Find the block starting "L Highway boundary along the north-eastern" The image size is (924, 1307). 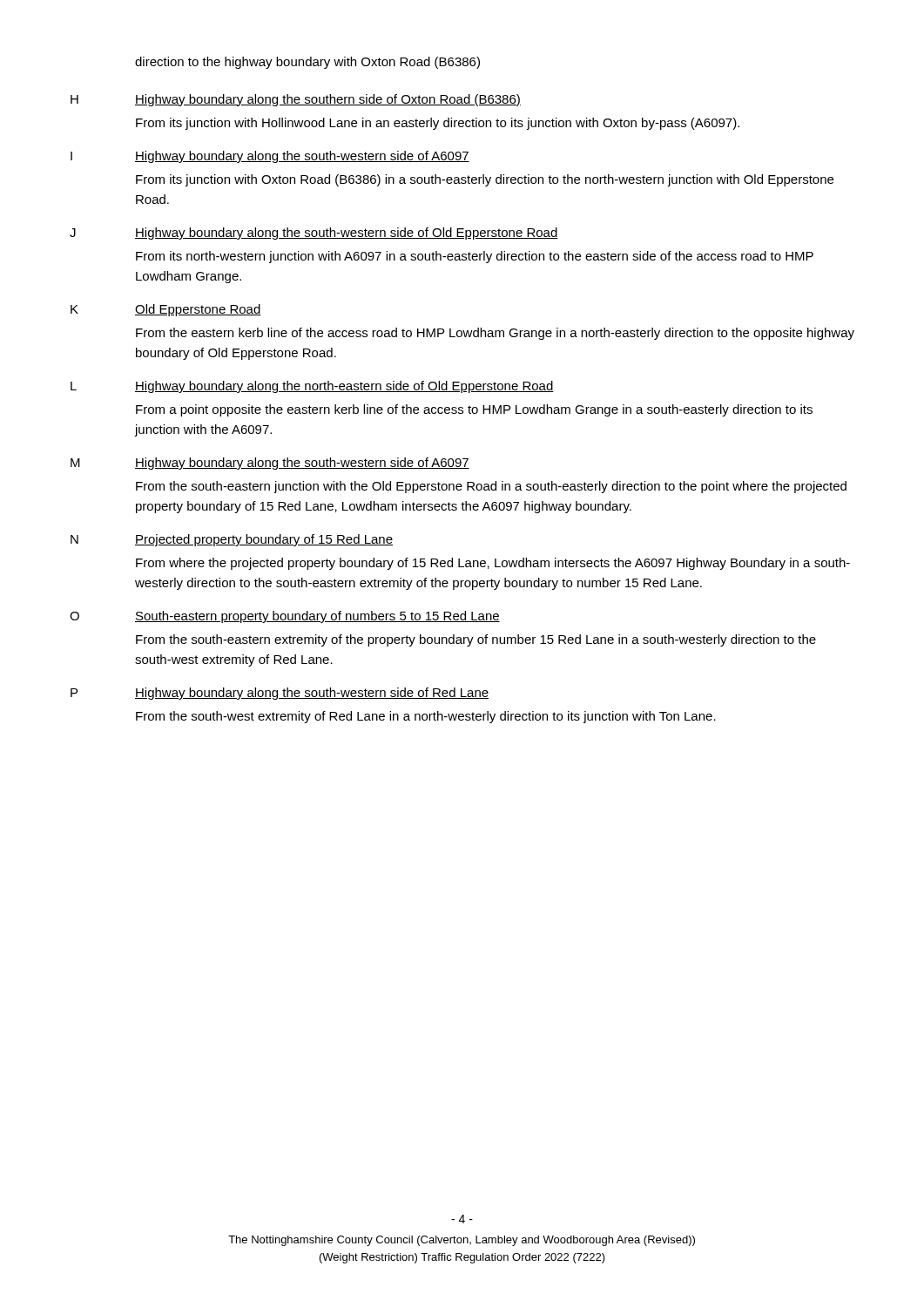[462, 409]
